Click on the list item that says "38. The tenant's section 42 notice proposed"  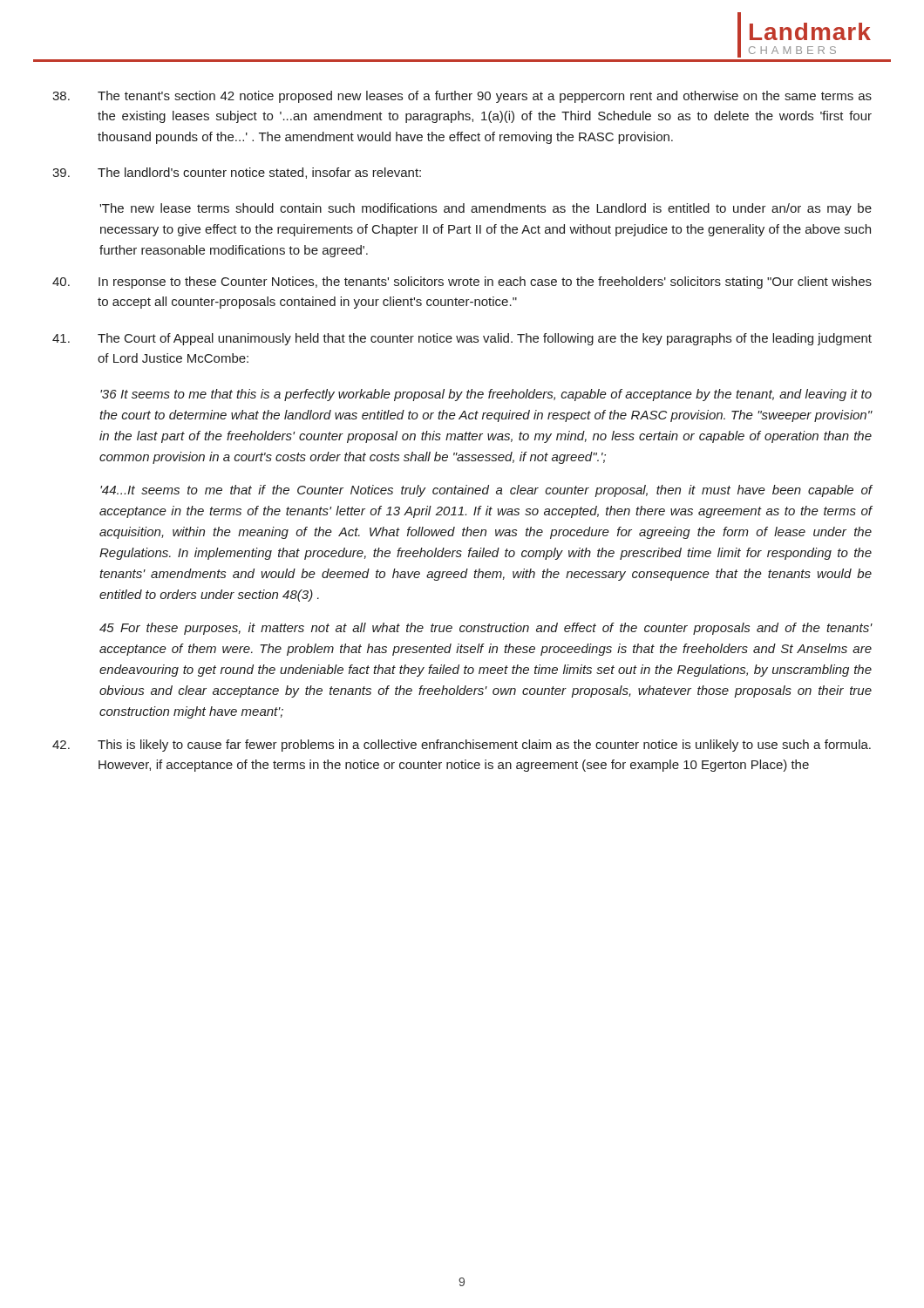tap(462, 116)
